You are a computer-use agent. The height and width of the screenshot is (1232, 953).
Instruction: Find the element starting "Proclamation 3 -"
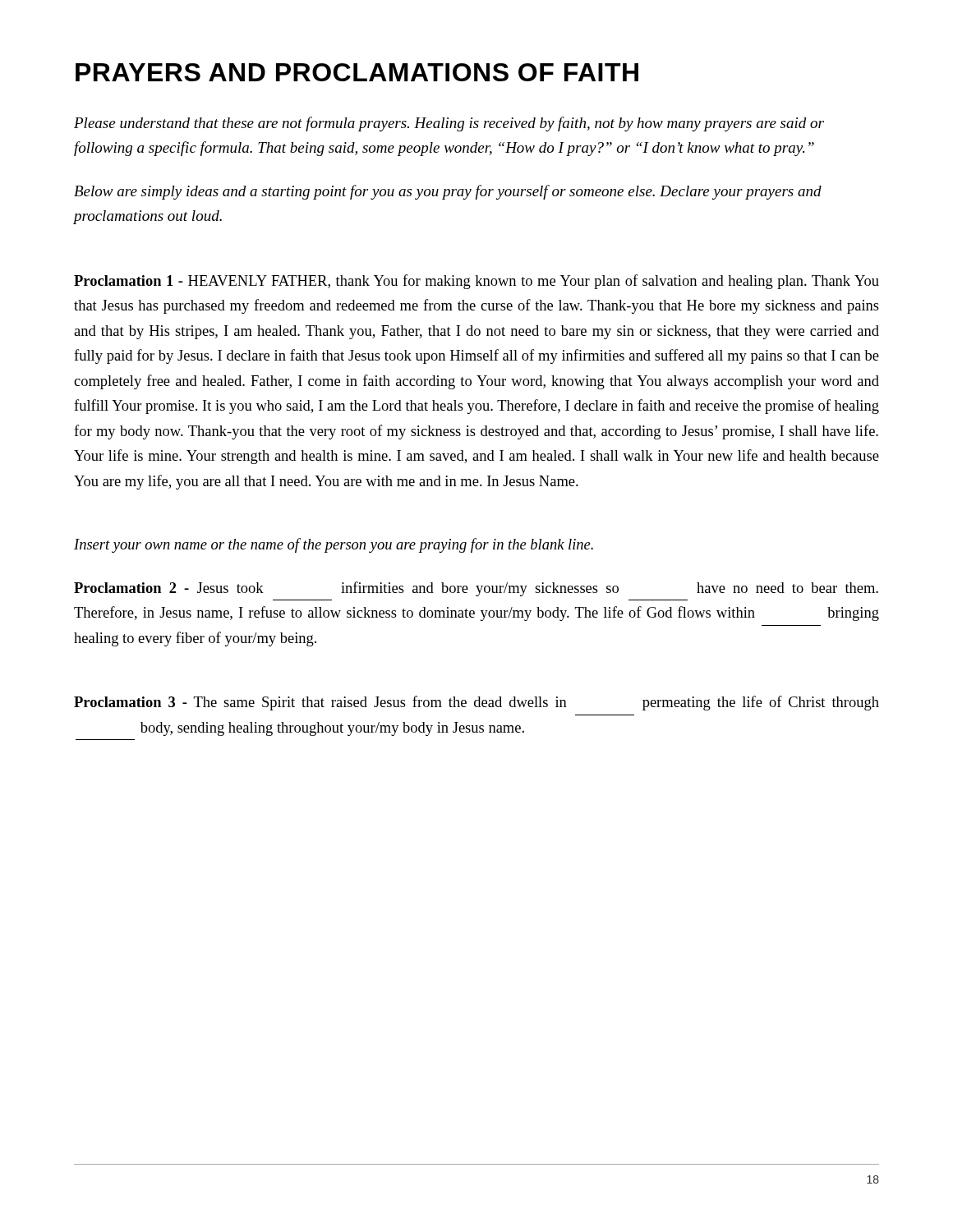(x=476, y=717)
